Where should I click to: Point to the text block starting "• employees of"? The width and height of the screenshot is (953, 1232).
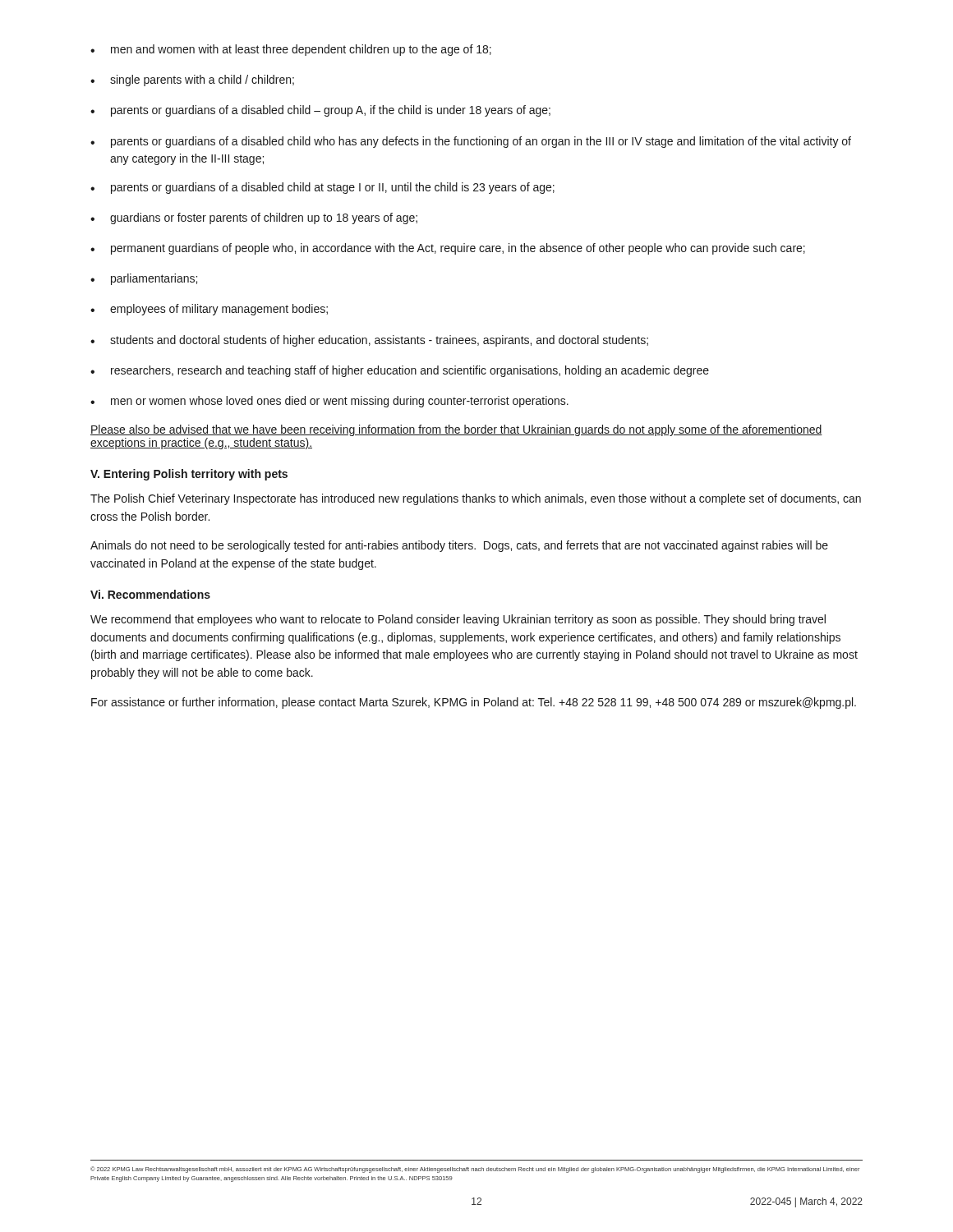coord(209,310)
